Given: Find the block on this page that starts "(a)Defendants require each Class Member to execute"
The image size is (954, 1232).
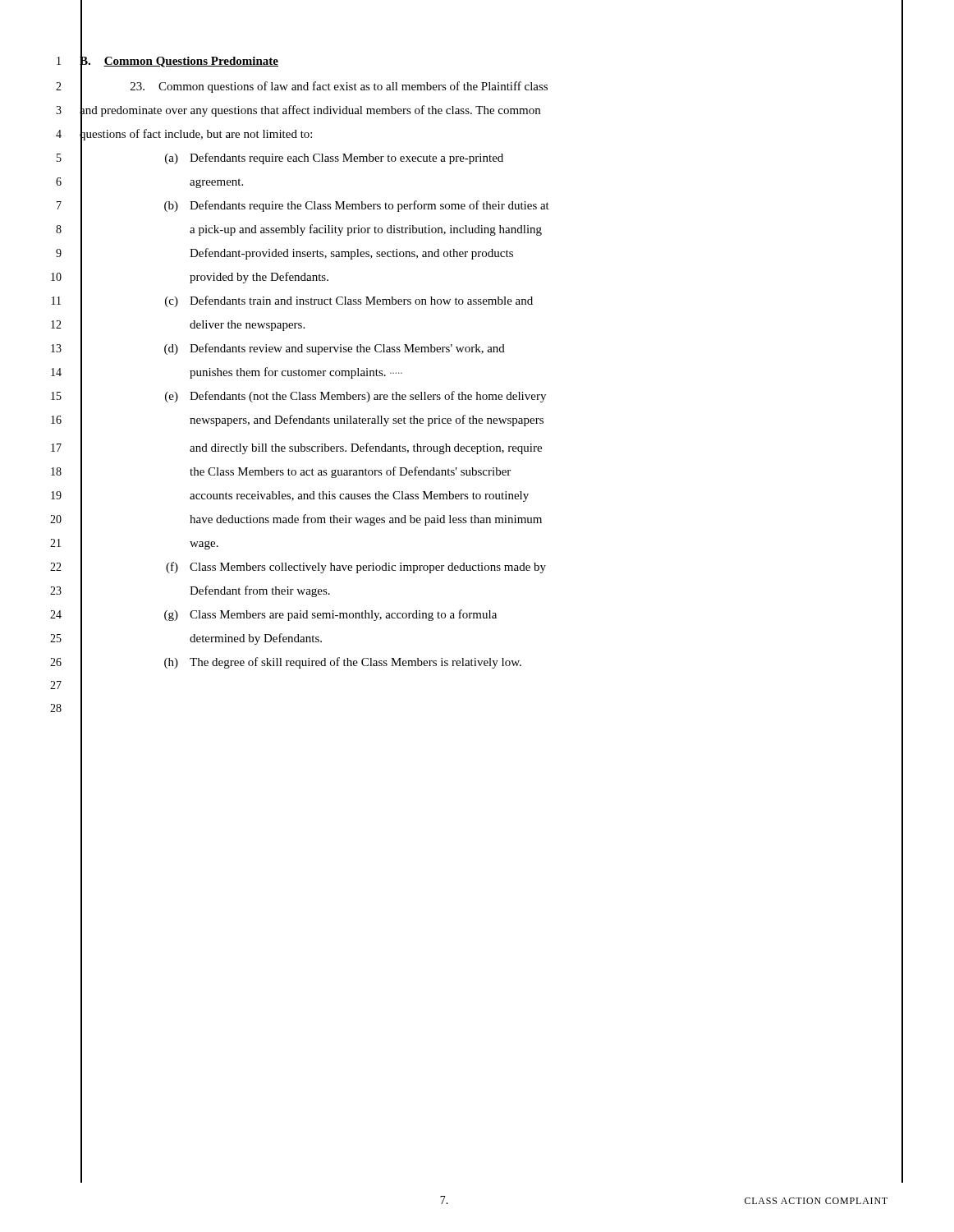Looking at the screenshot, I should 292,158.
